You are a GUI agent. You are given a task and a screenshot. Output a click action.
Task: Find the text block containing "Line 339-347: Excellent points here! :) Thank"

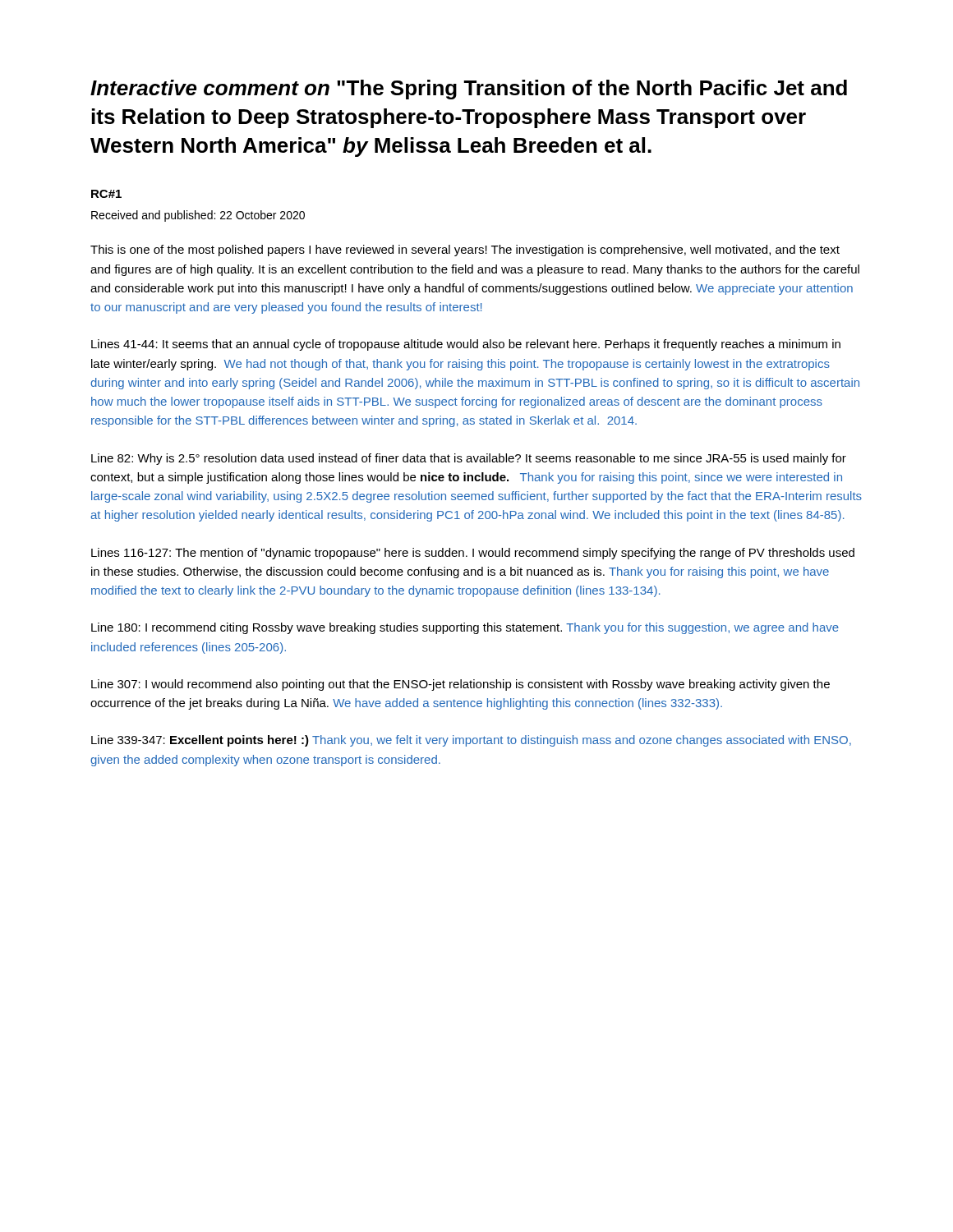coord(471,749)
